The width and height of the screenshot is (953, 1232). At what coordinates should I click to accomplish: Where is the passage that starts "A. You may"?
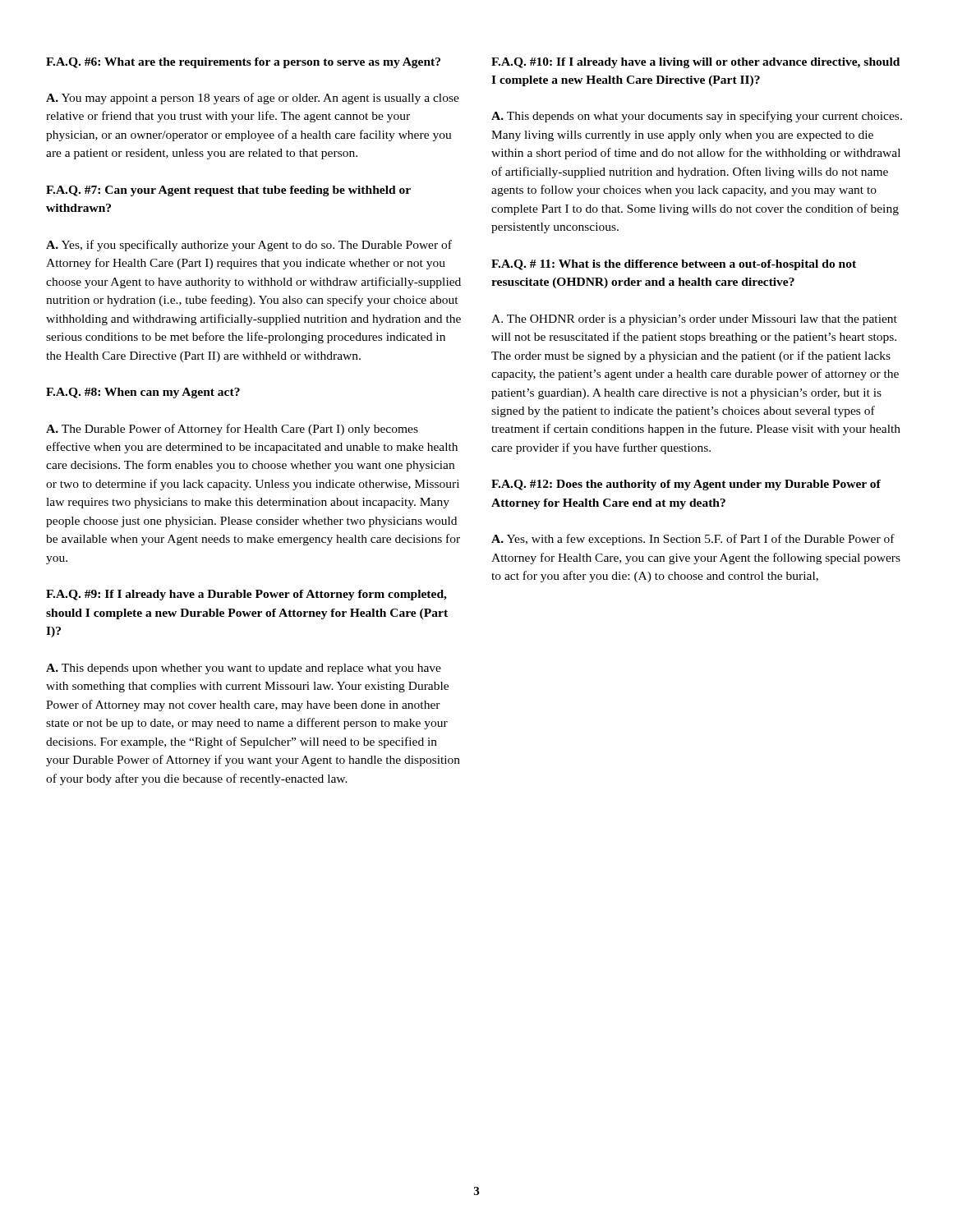[254, 126]
